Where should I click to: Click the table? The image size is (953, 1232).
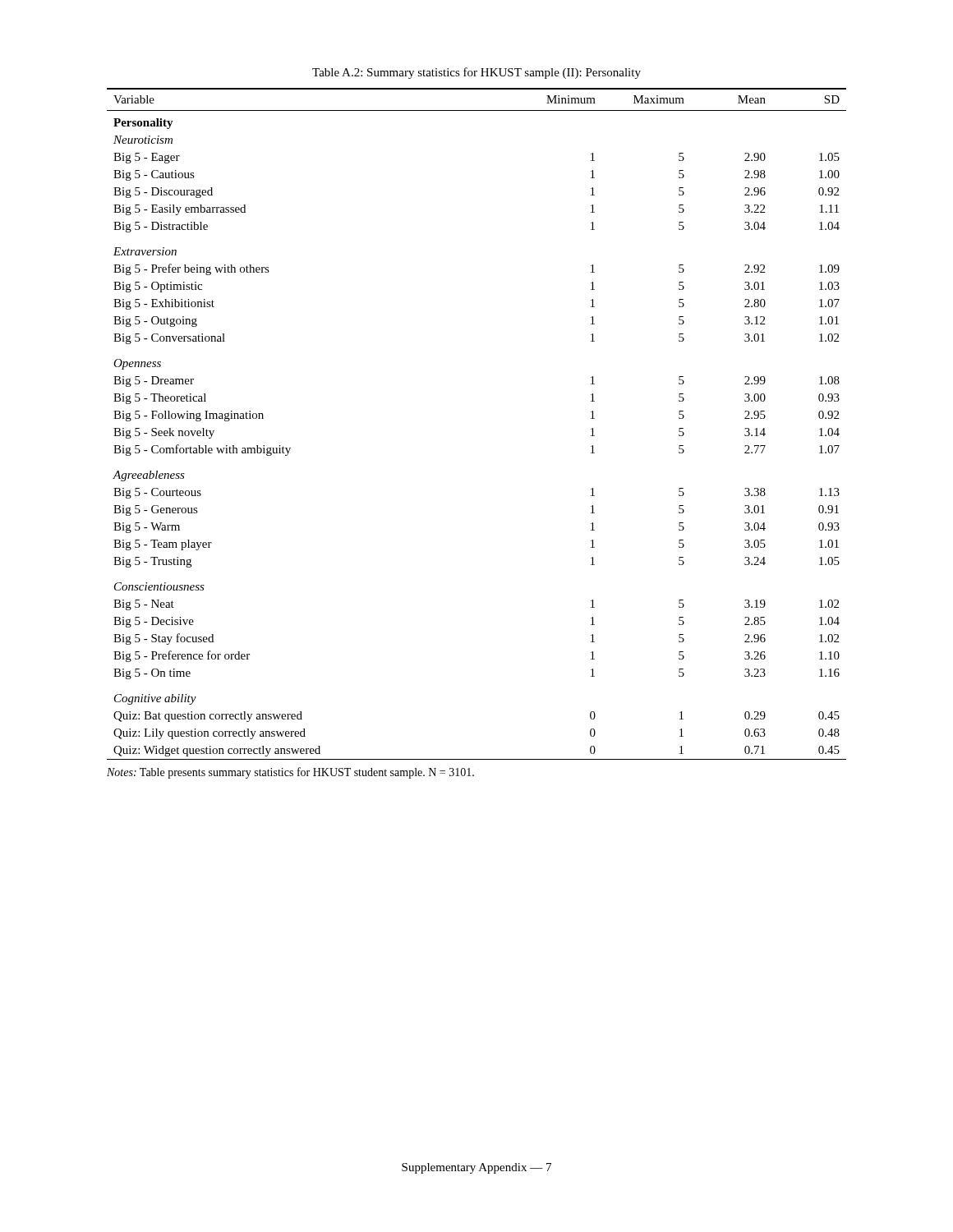476,434
